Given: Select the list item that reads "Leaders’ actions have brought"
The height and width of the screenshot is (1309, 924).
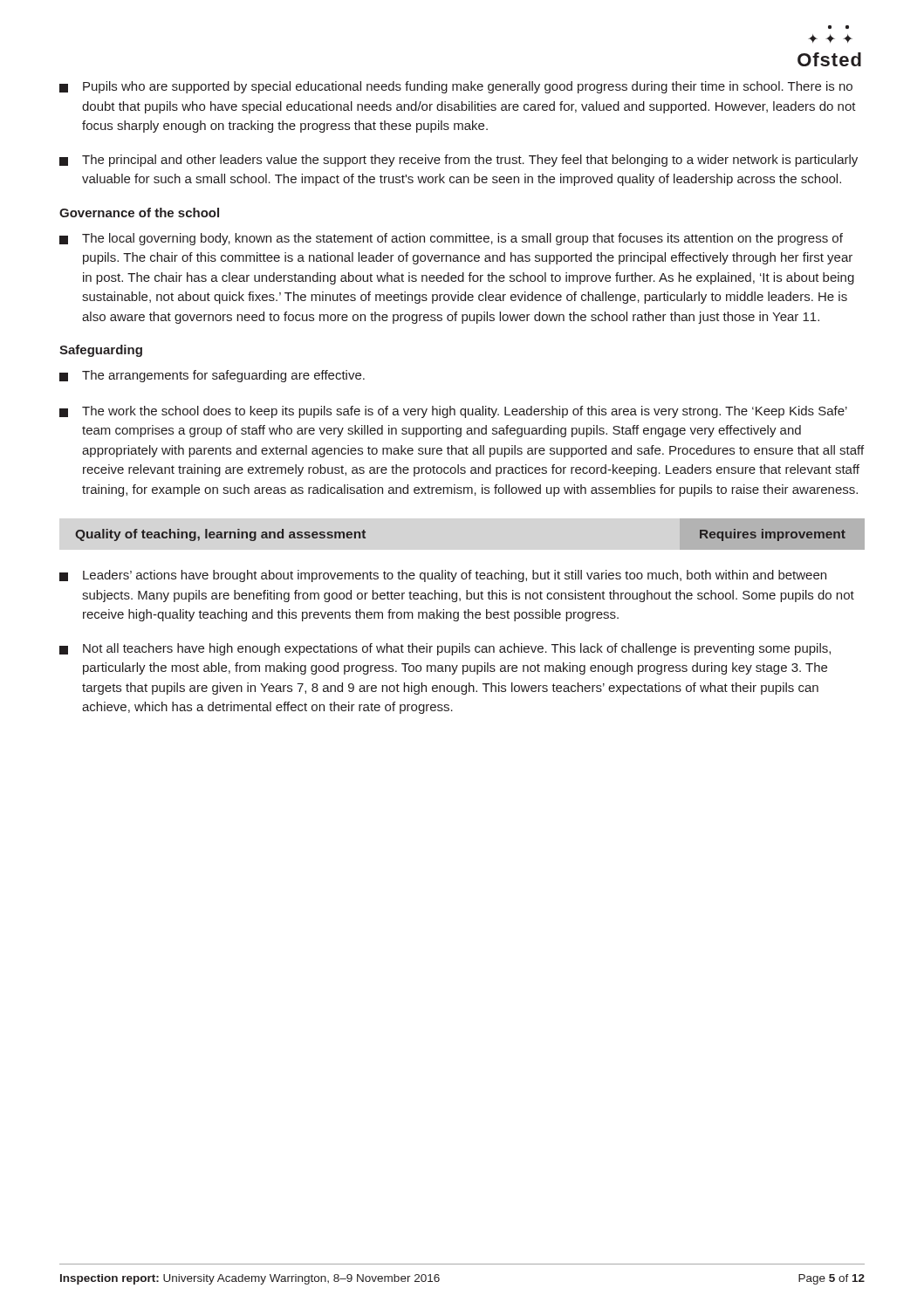Looking at the screenshot, I should pyautogui.click(x=462, y=595).
